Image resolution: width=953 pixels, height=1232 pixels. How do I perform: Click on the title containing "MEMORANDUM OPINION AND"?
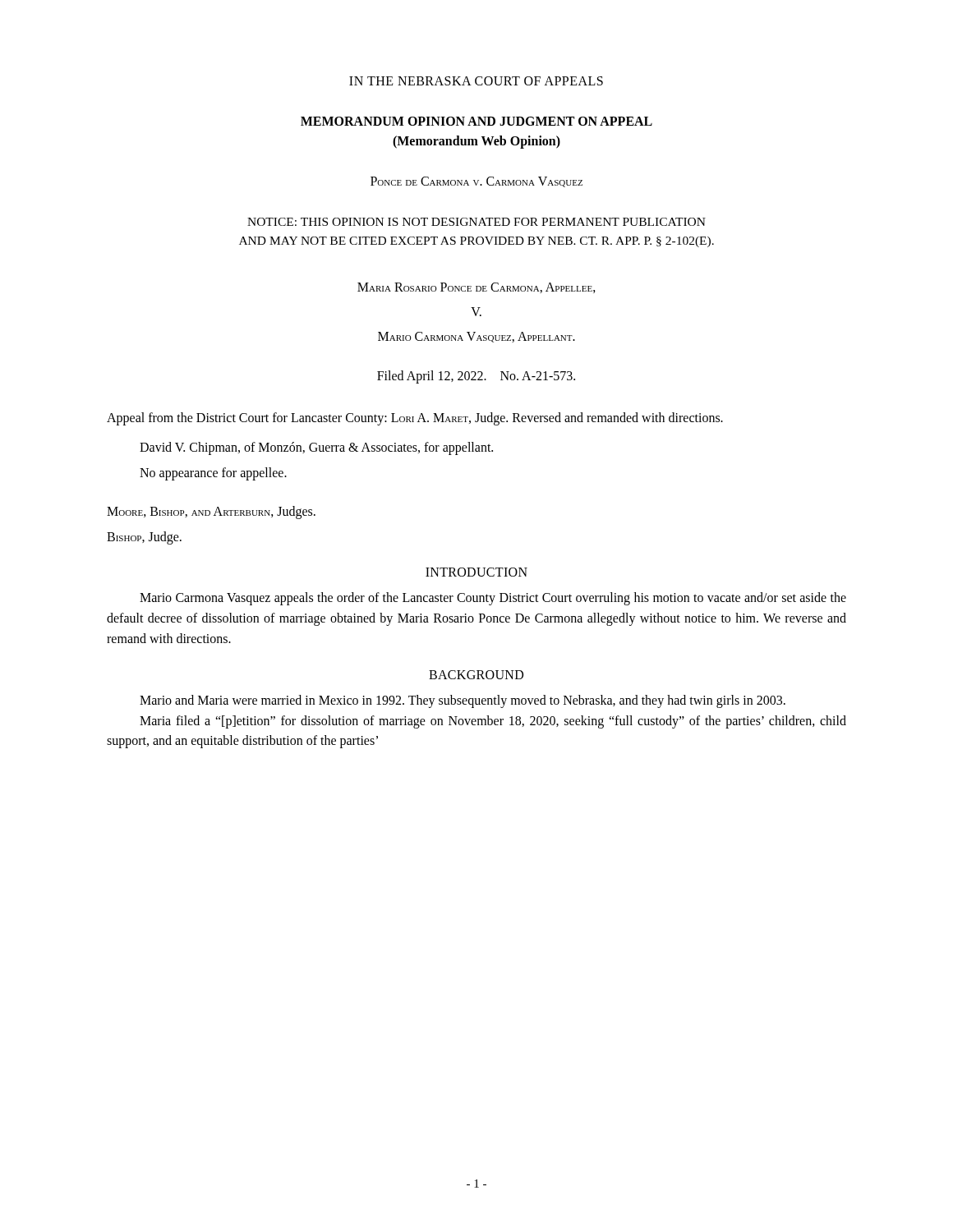coord(476,131)
